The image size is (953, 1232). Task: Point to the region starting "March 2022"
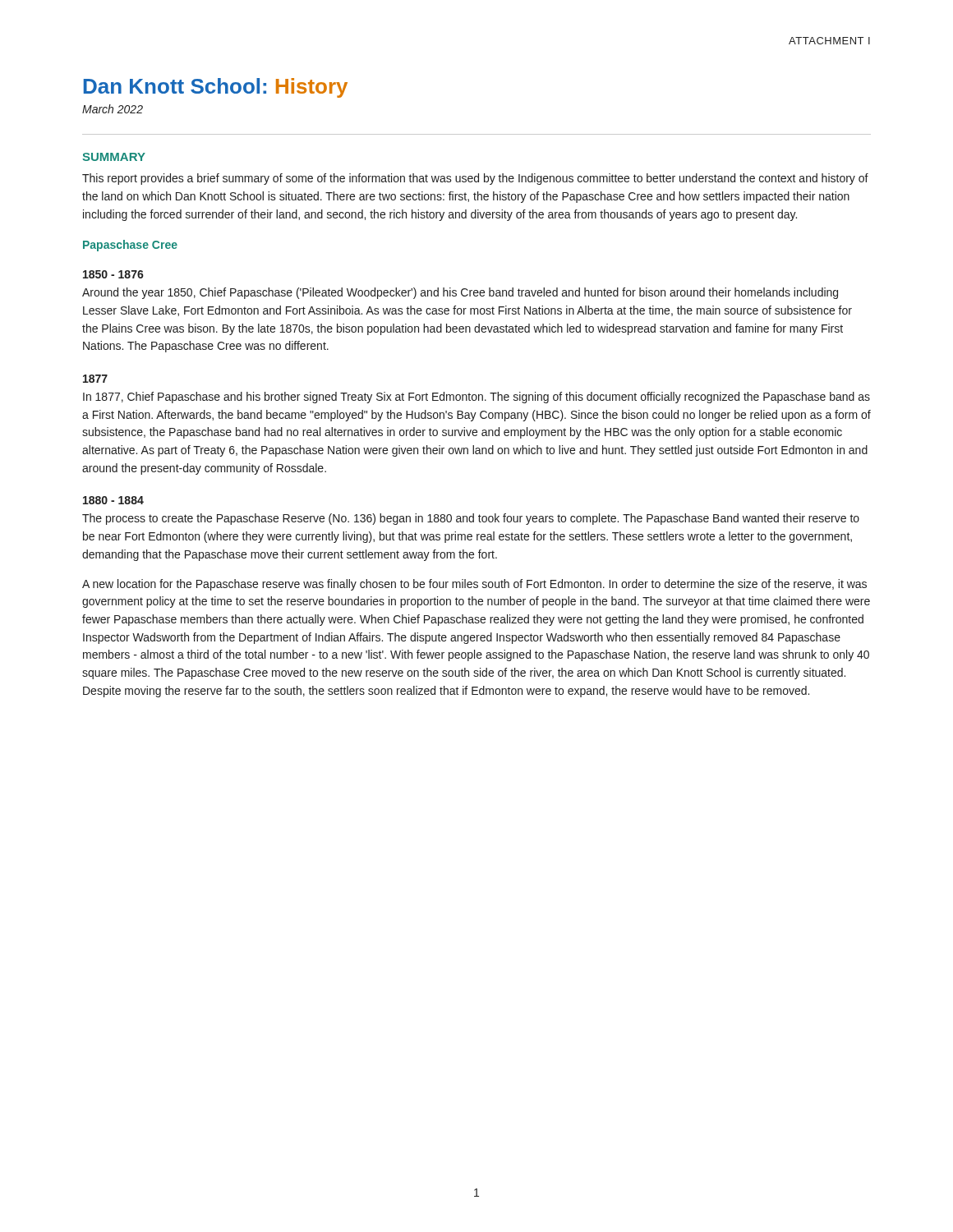tap(113, 109)
